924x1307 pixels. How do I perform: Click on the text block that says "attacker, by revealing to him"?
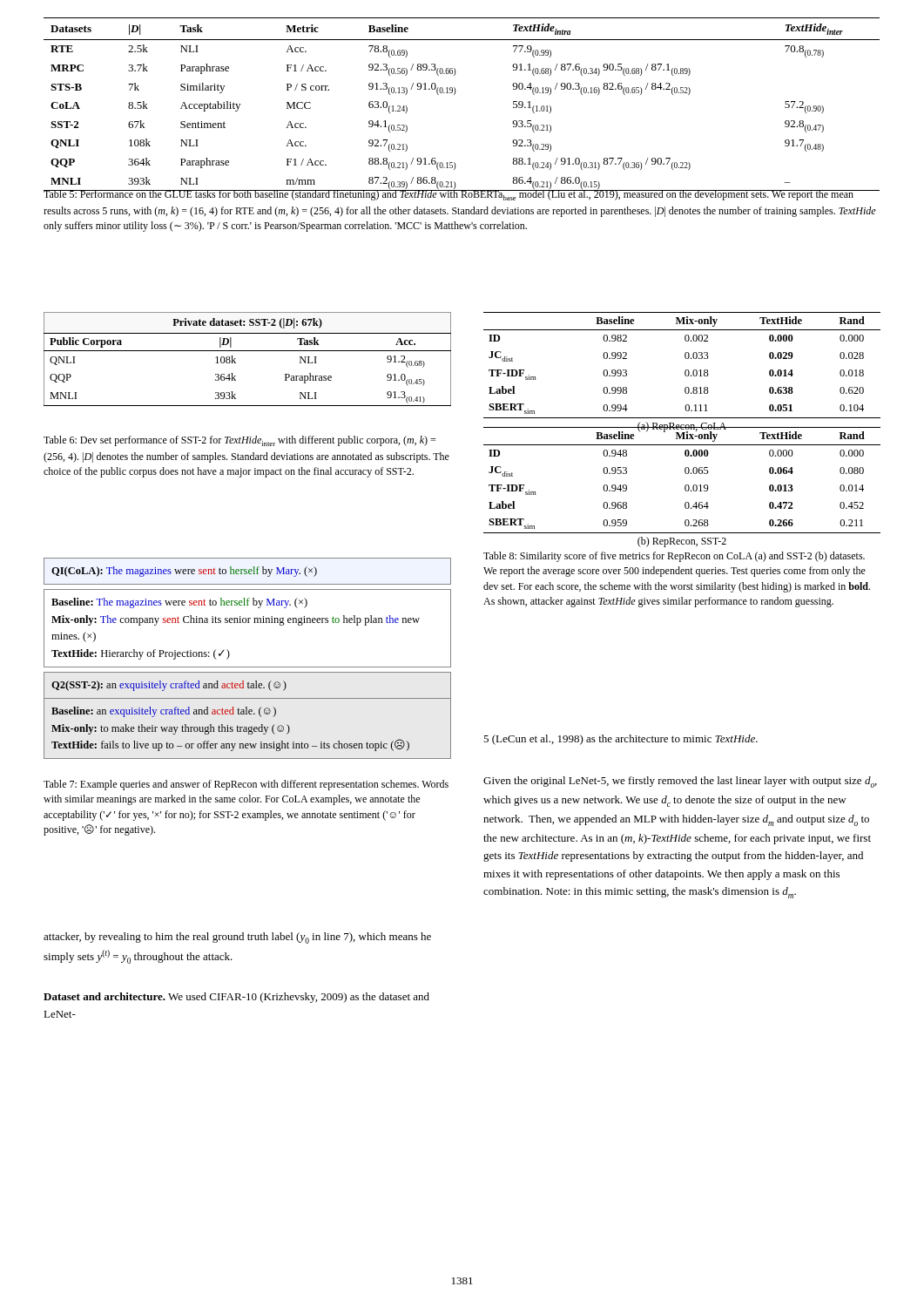click(237, 948)
